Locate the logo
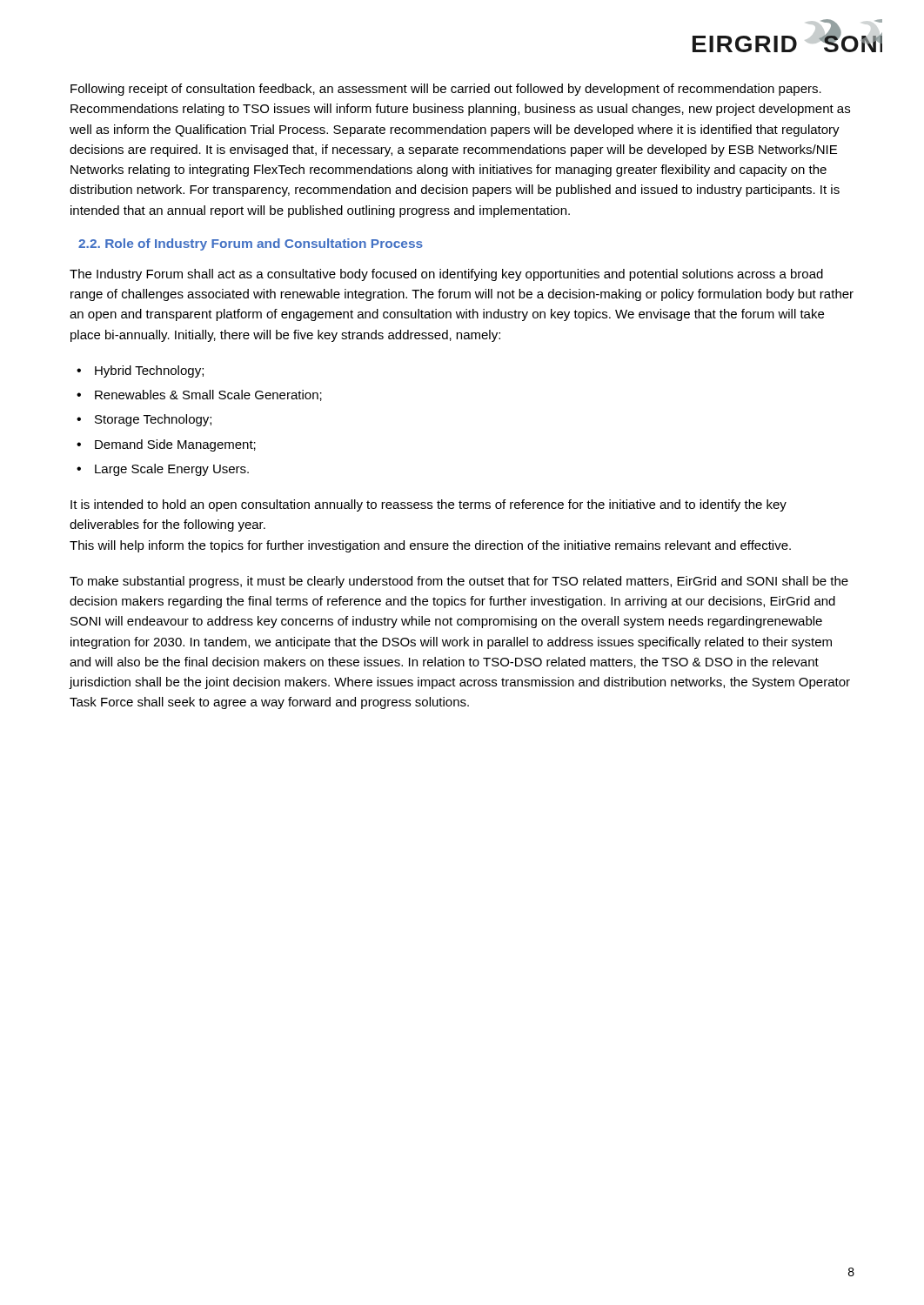 pos(787,43)
